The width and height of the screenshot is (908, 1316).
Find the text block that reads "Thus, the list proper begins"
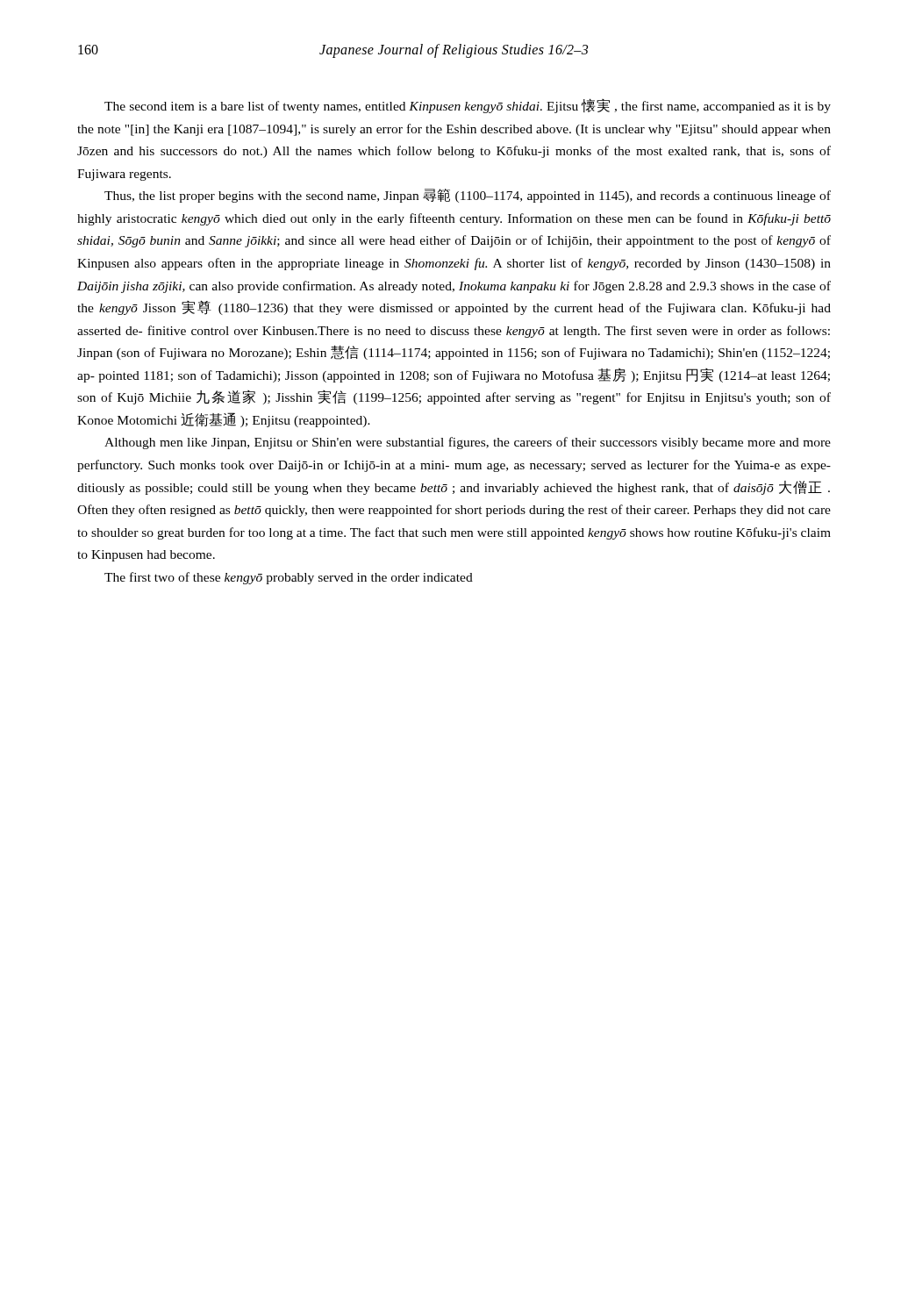pos(454,308)
